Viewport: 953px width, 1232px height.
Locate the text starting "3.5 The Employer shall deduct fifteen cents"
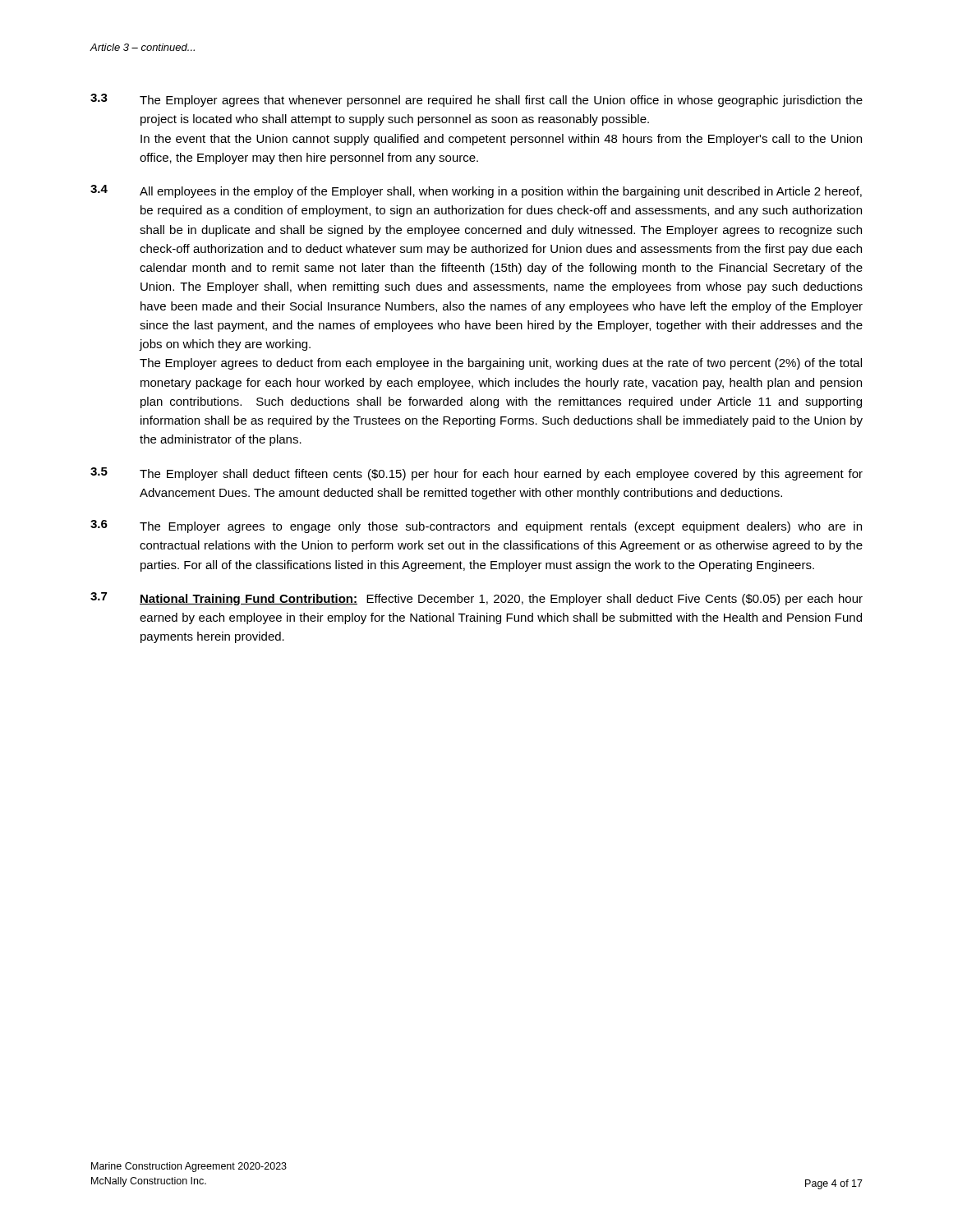pos(476,483)
